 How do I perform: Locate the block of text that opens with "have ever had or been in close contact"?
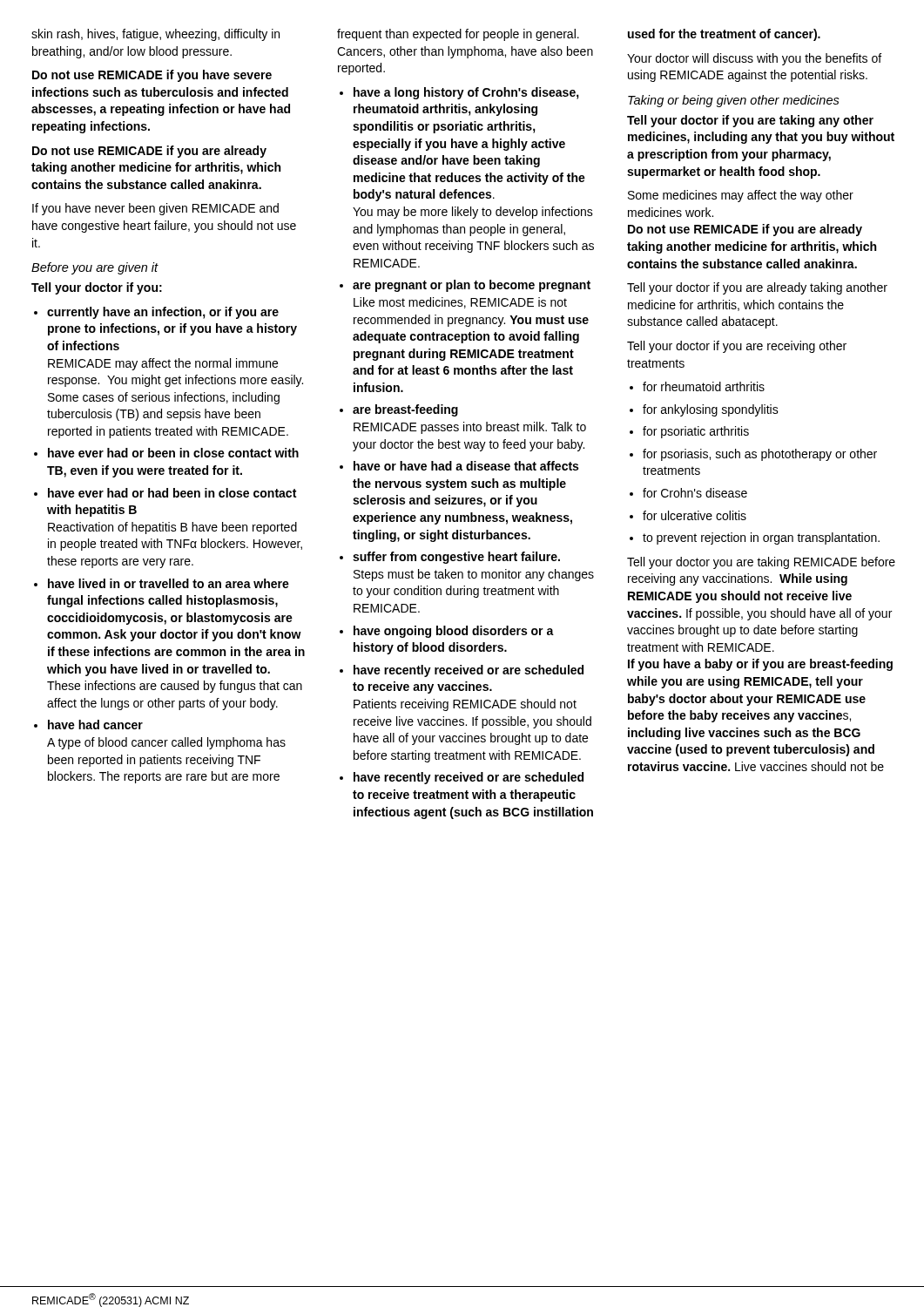173,462
